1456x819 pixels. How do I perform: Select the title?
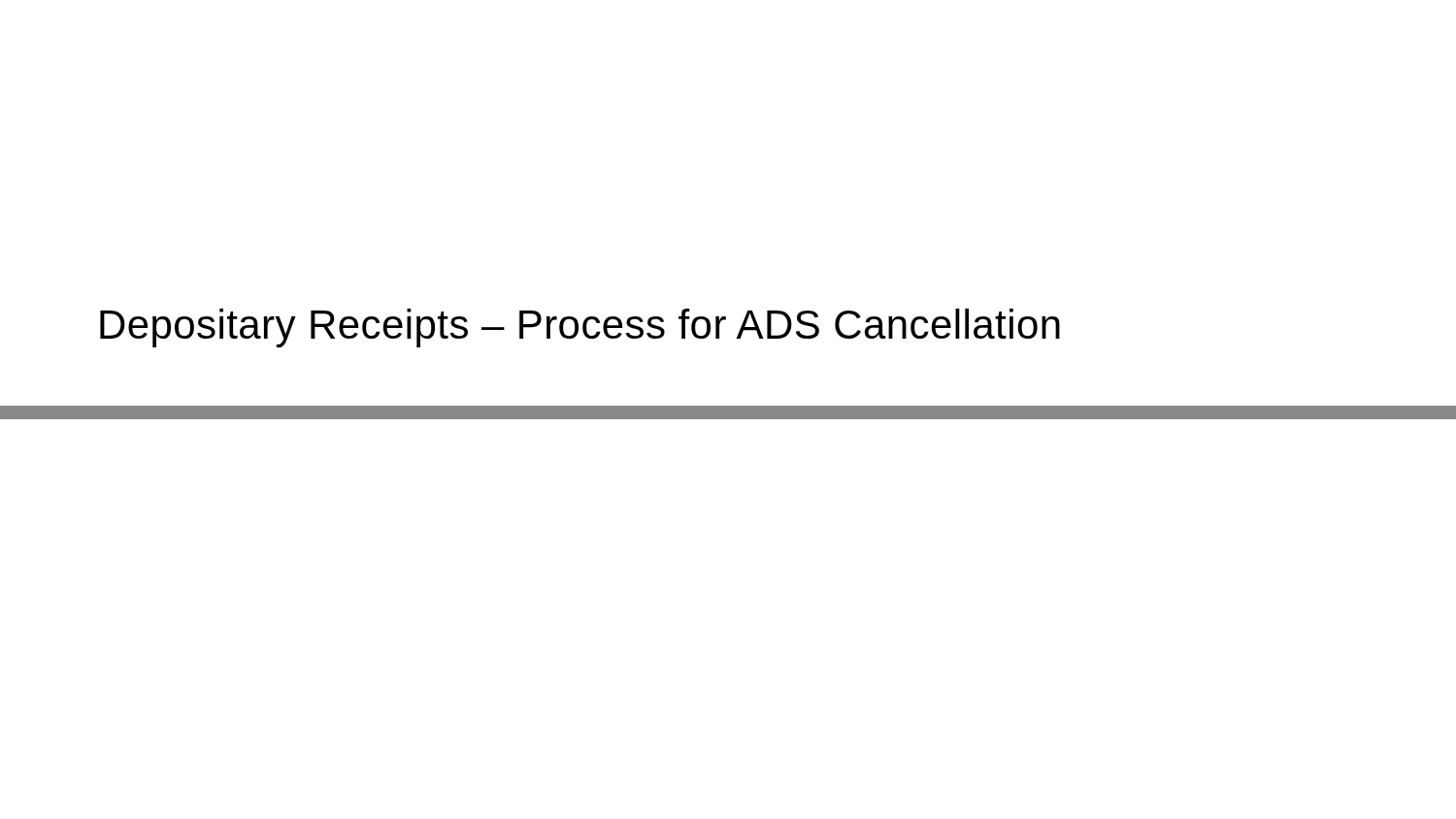point(580,325)
